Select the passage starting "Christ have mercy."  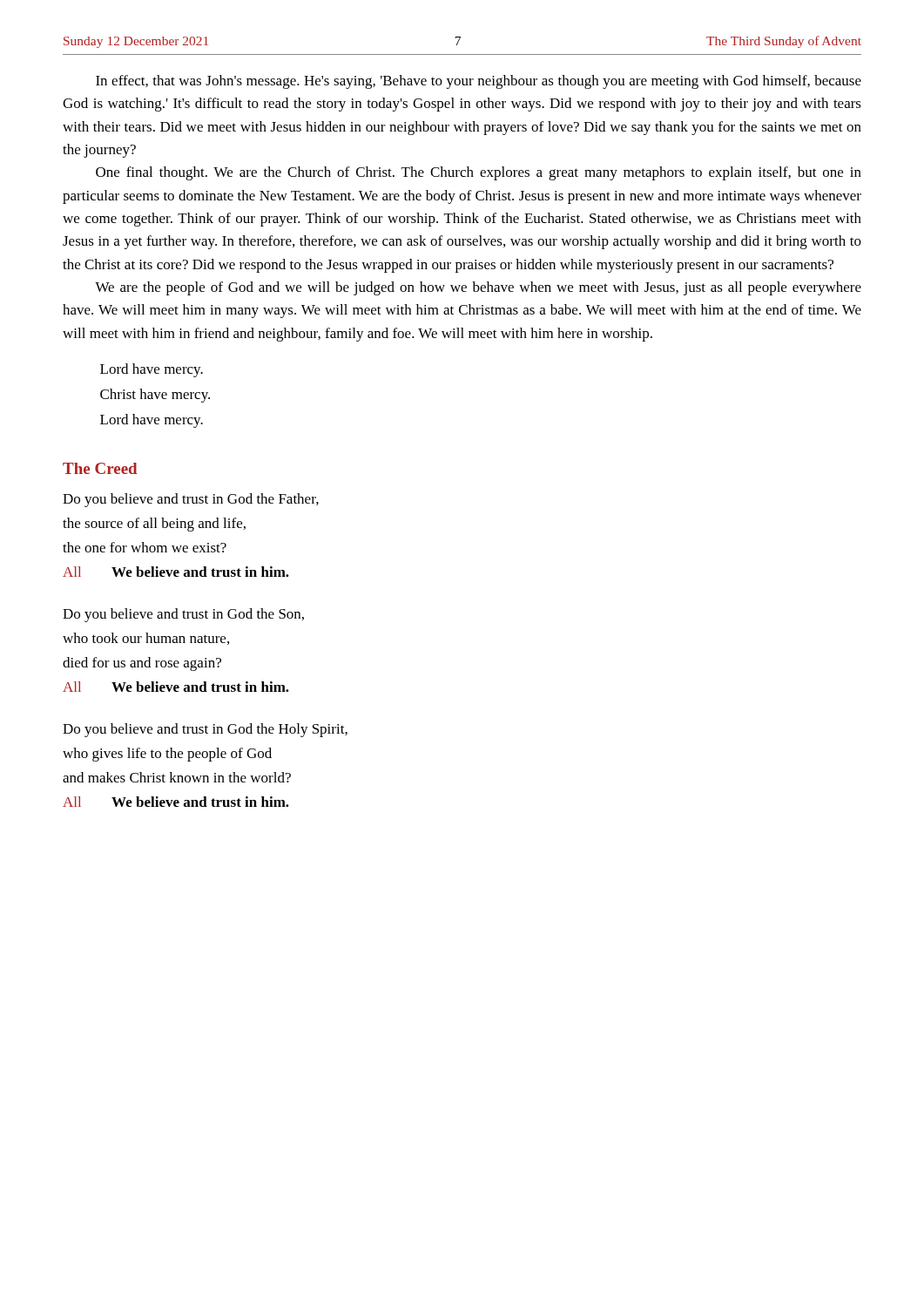coord(155,394)
